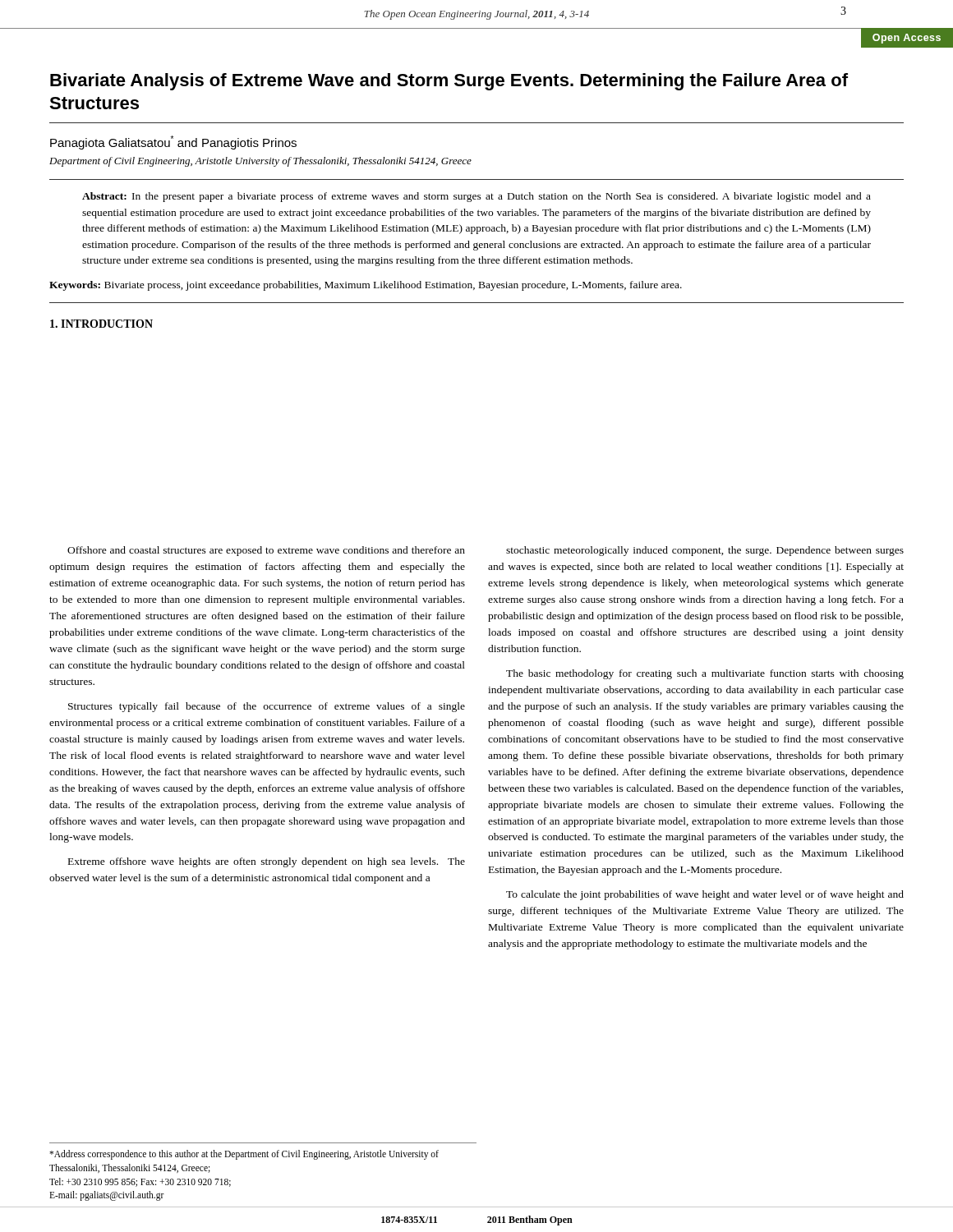Click on the region starting "Department of Civil Engineering,"
Screen dimensions: 1232x953
260,161
